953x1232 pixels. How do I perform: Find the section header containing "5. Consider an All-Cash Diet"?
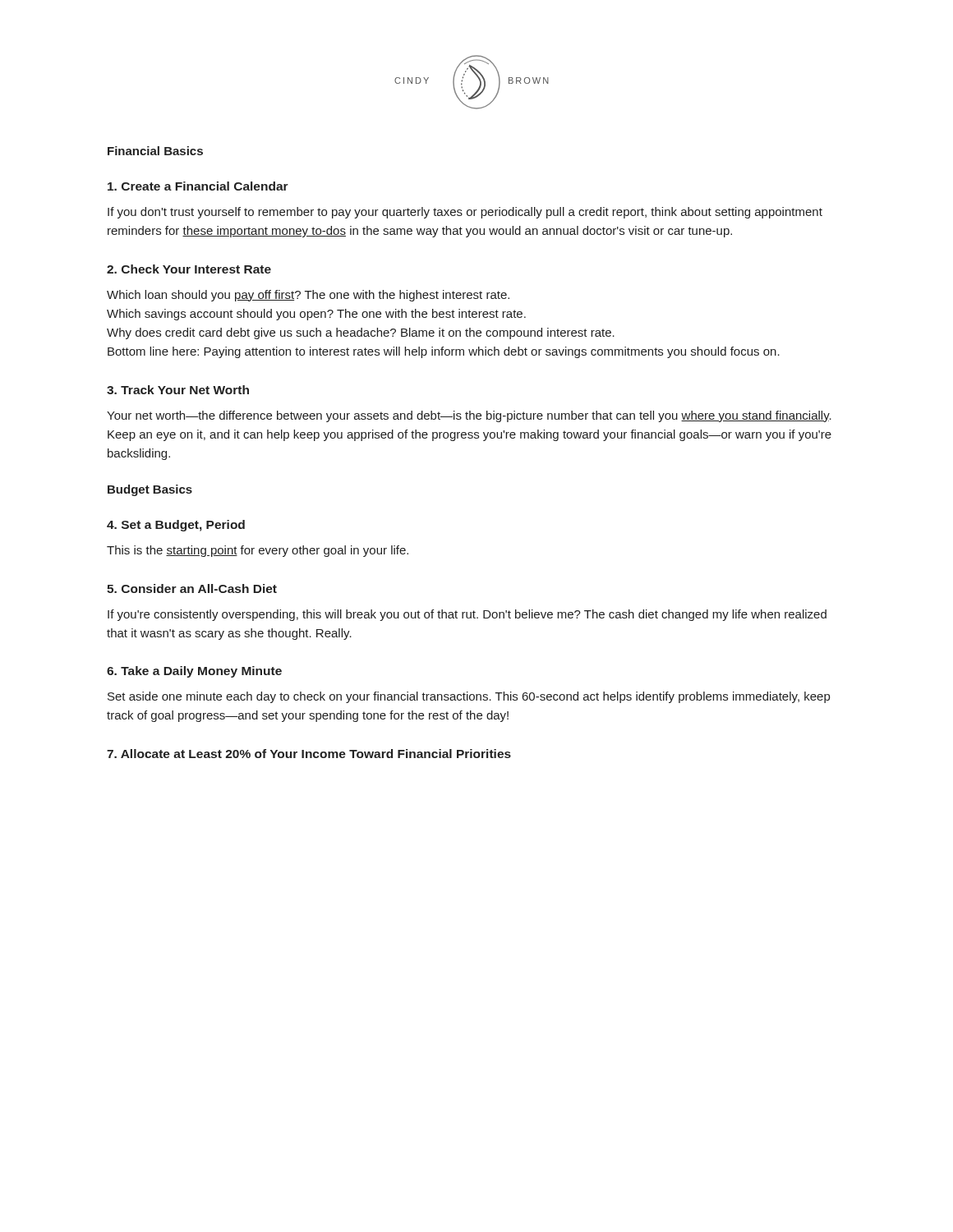[192, 588]
